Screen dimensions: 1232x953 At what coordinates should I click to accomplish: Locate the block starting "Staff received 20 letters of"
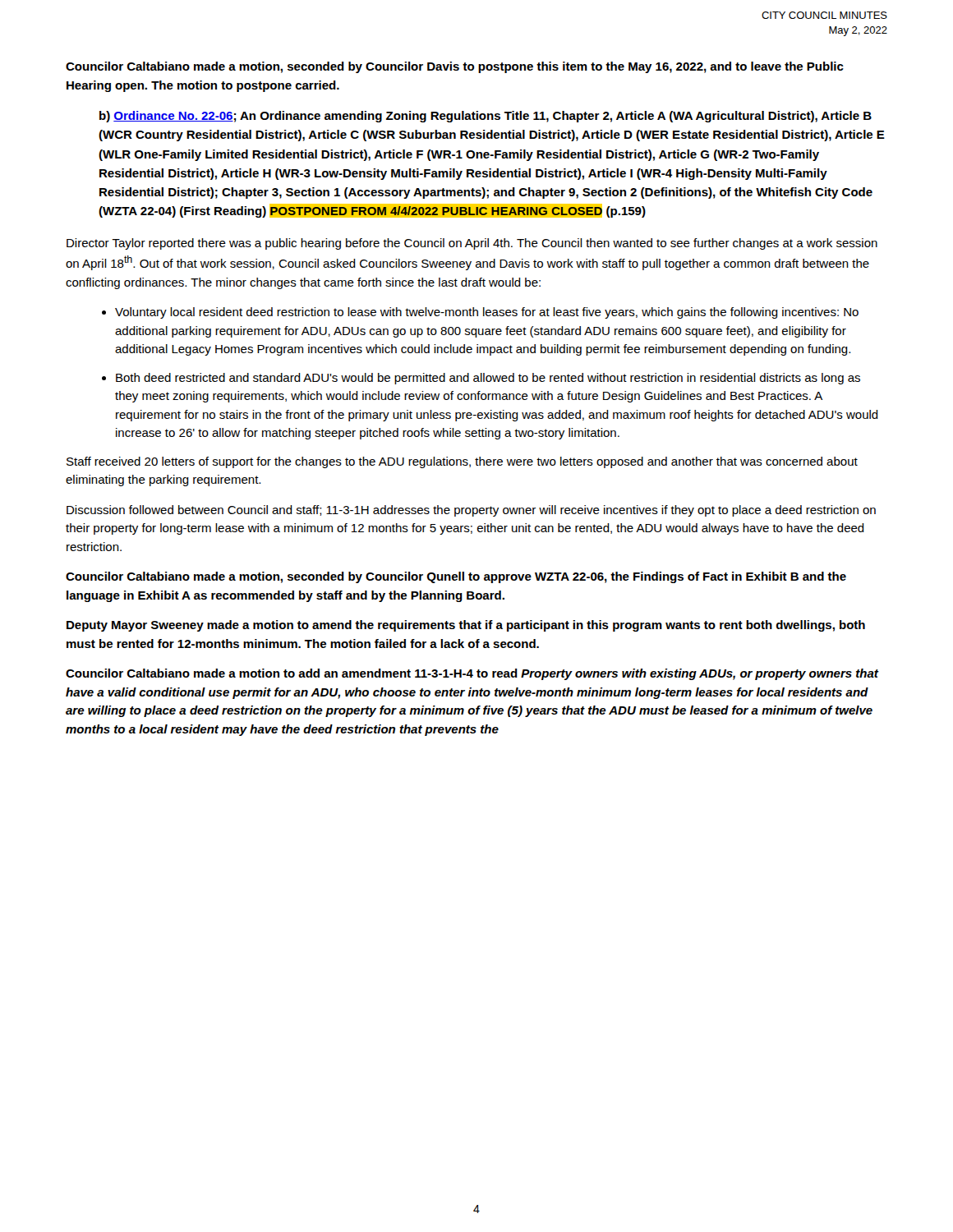(x=462, y=470)
